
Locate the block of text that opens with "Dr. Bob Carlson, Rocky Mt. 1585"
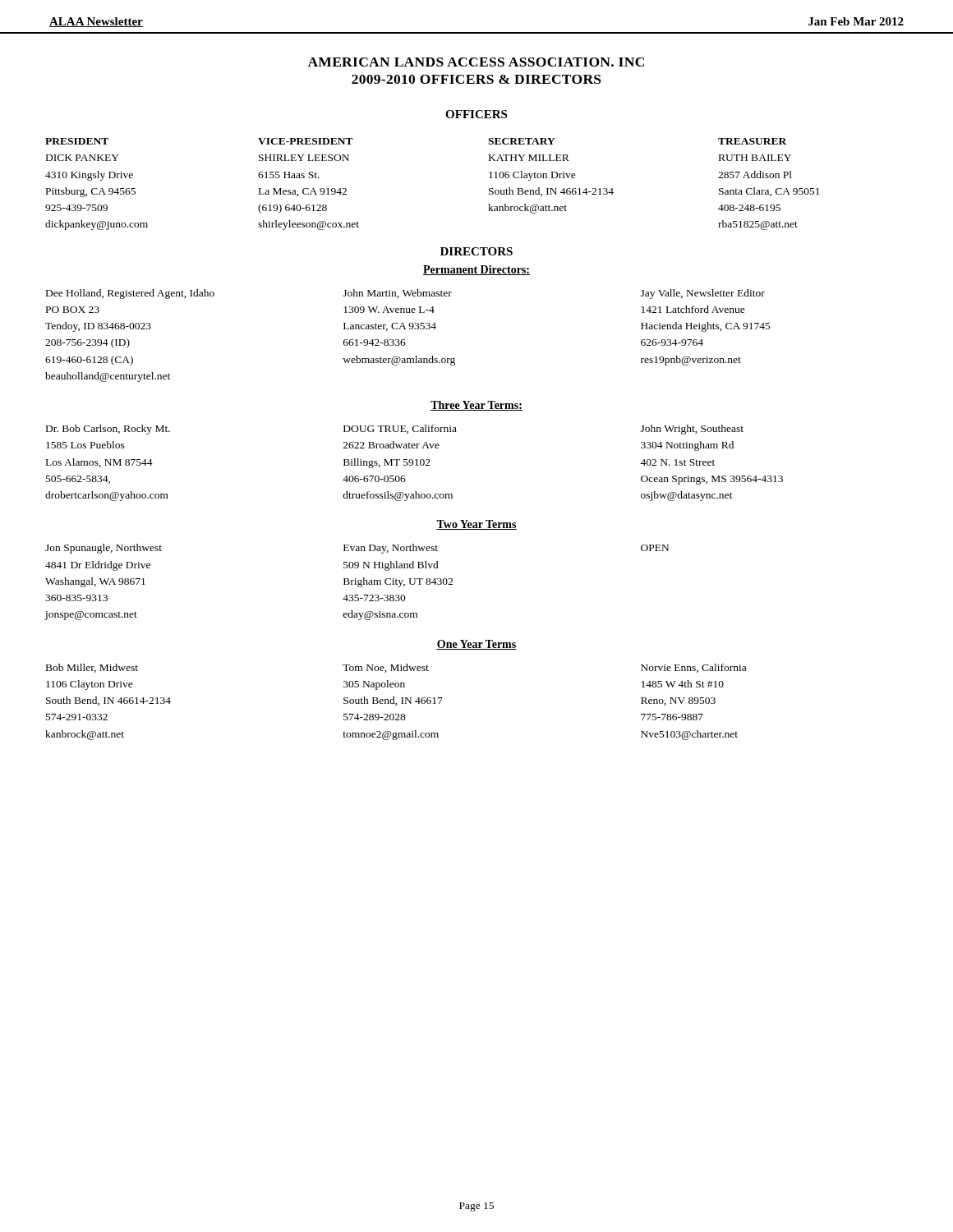point(108,430)
